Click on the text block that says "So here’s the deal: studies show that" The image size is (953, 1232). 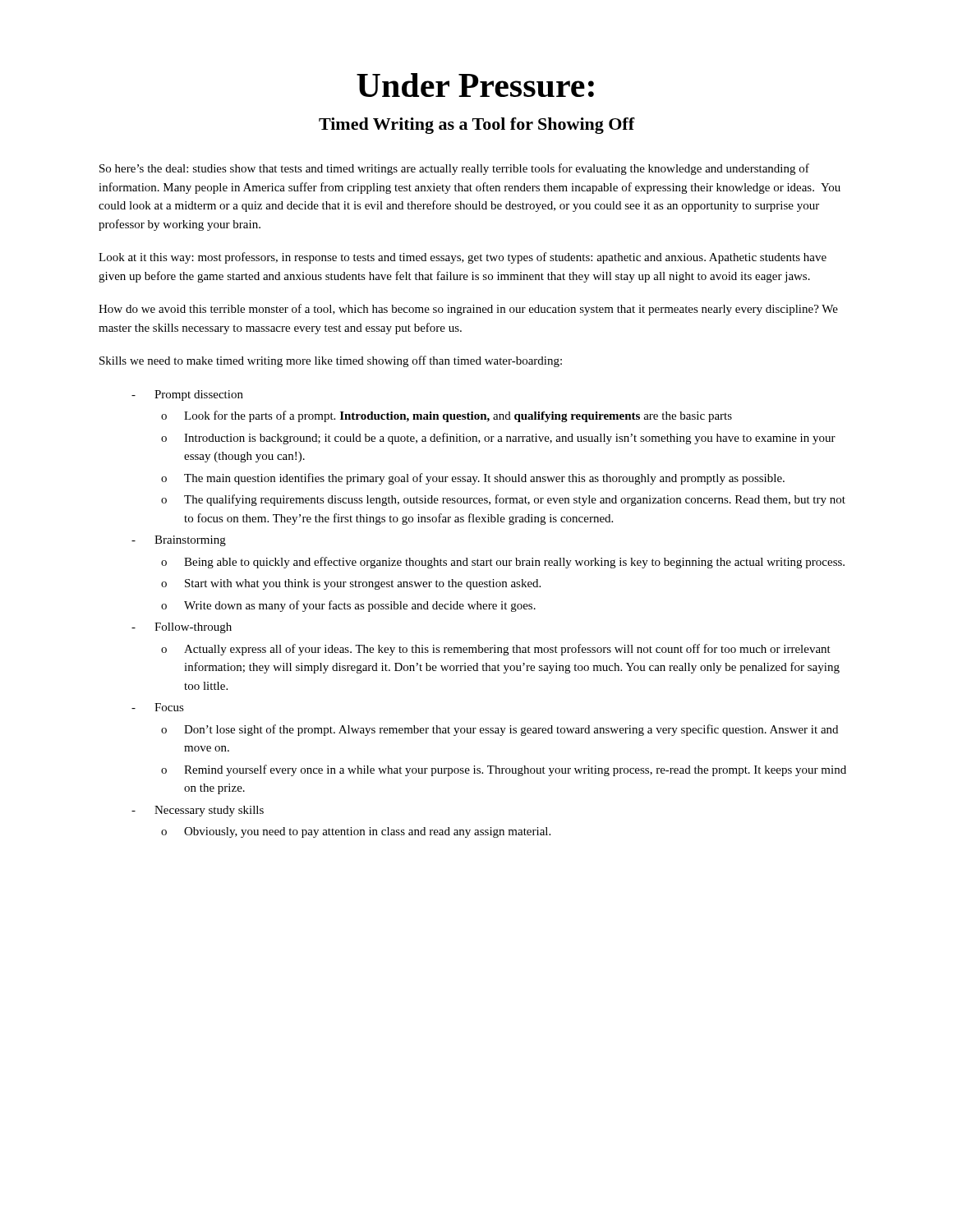[x=470, y=196]
